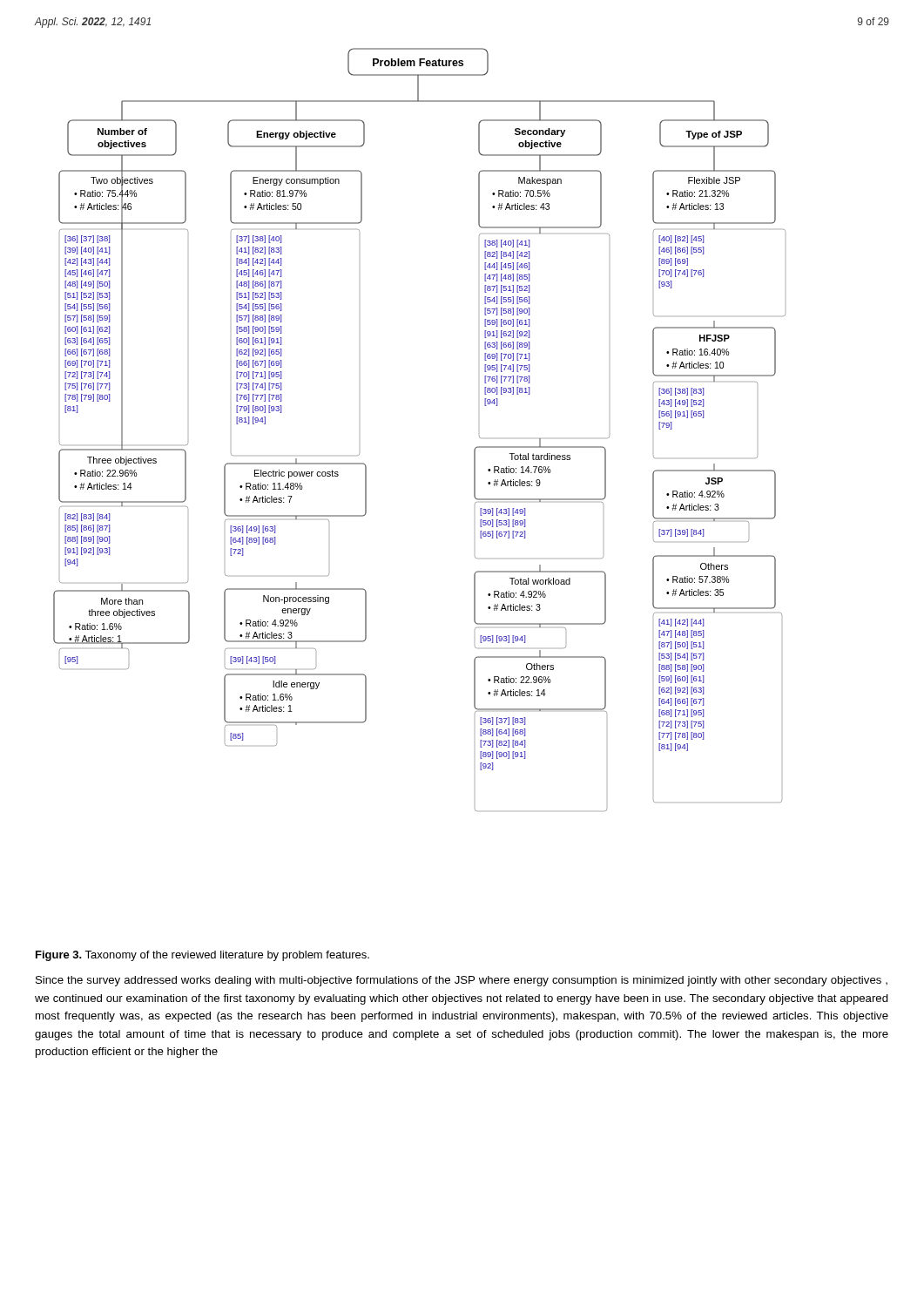Point to the caption beginning "Figure 3. Taxonomy of the reviewed"
Image resolution: width=924 pixels, height=1307 pixels.
tap(202, 955)
